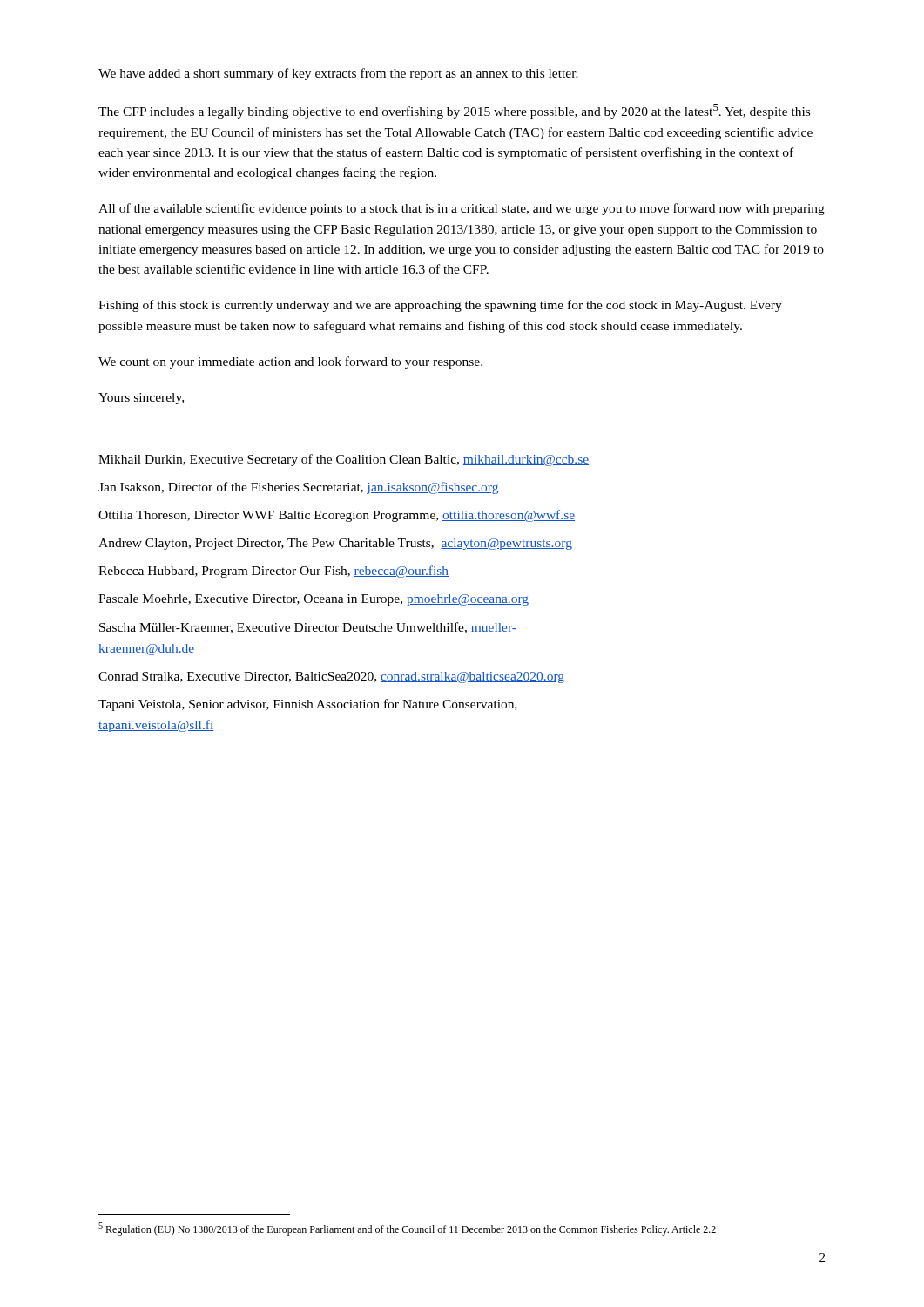Point to the block beginning "Pascale Moehrle, Executive Director, Oceana in"
Image resolution: width=924 pixels, height=1307 pixels.
click(314, 599)
